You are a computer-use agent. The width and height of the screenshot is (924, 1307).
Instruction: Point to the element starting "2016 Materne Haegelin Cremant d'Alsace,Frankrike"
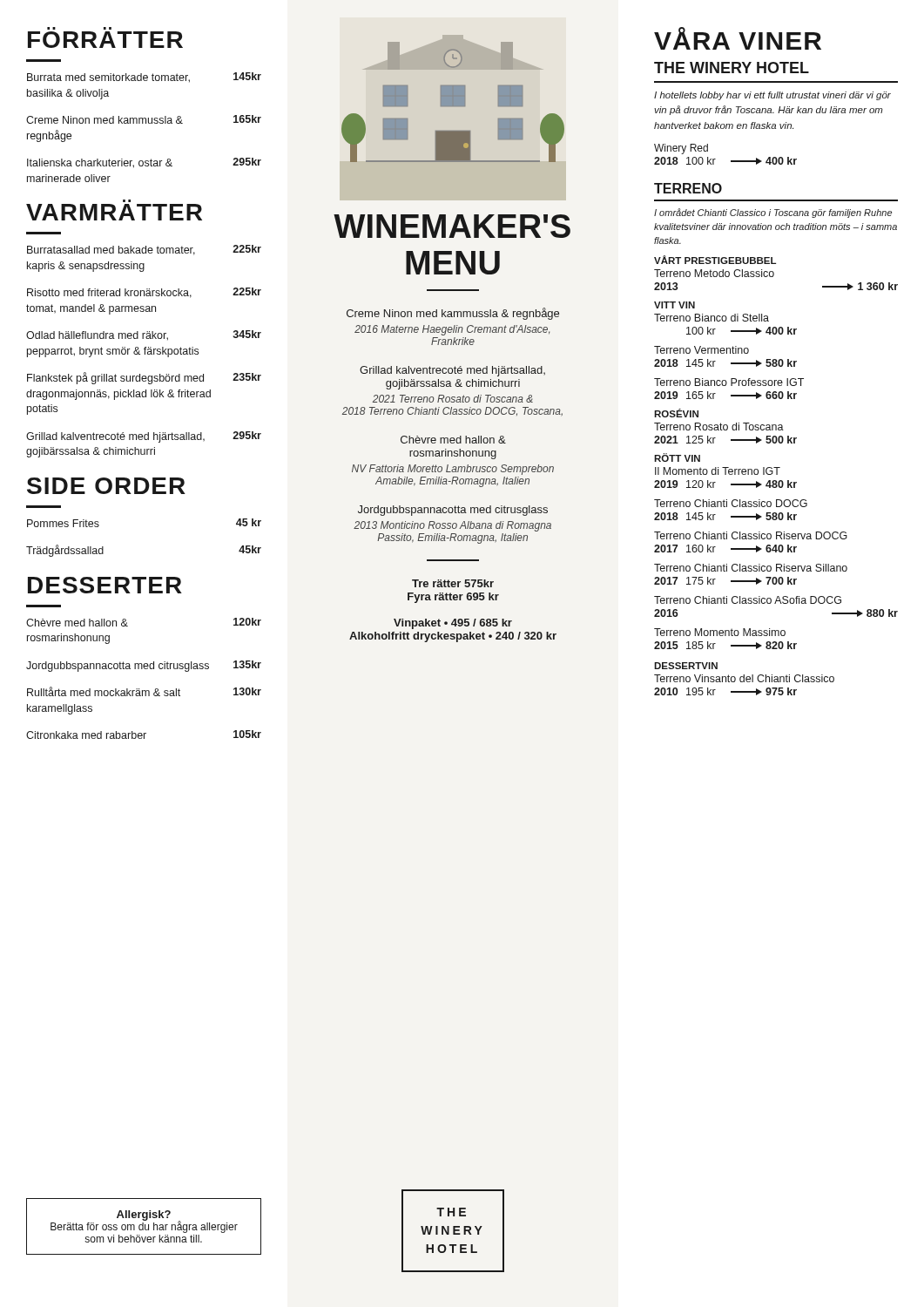(453, 335)
